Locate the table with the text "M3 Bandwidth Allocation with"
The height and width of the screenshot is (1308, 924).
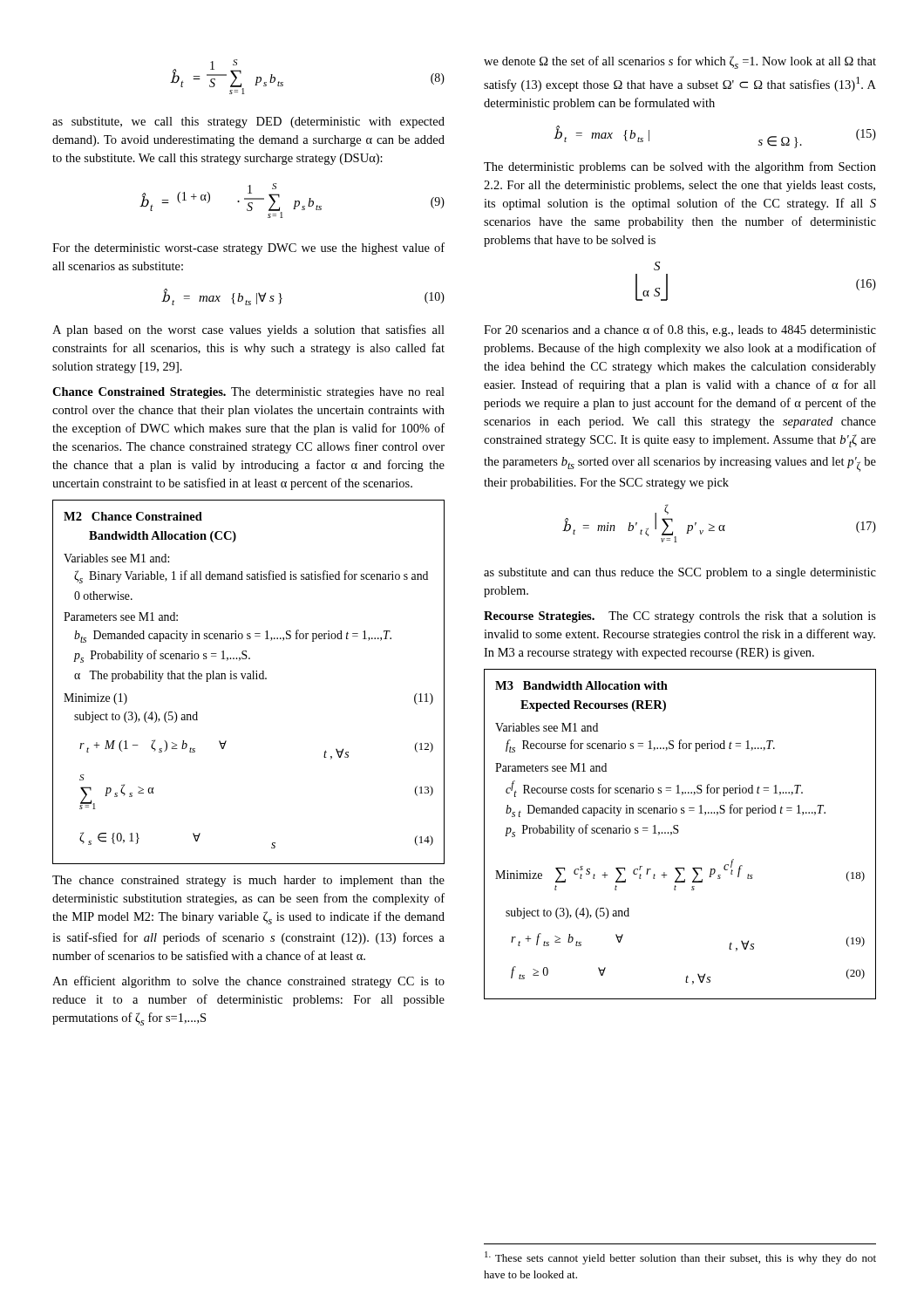coord(680,834)
